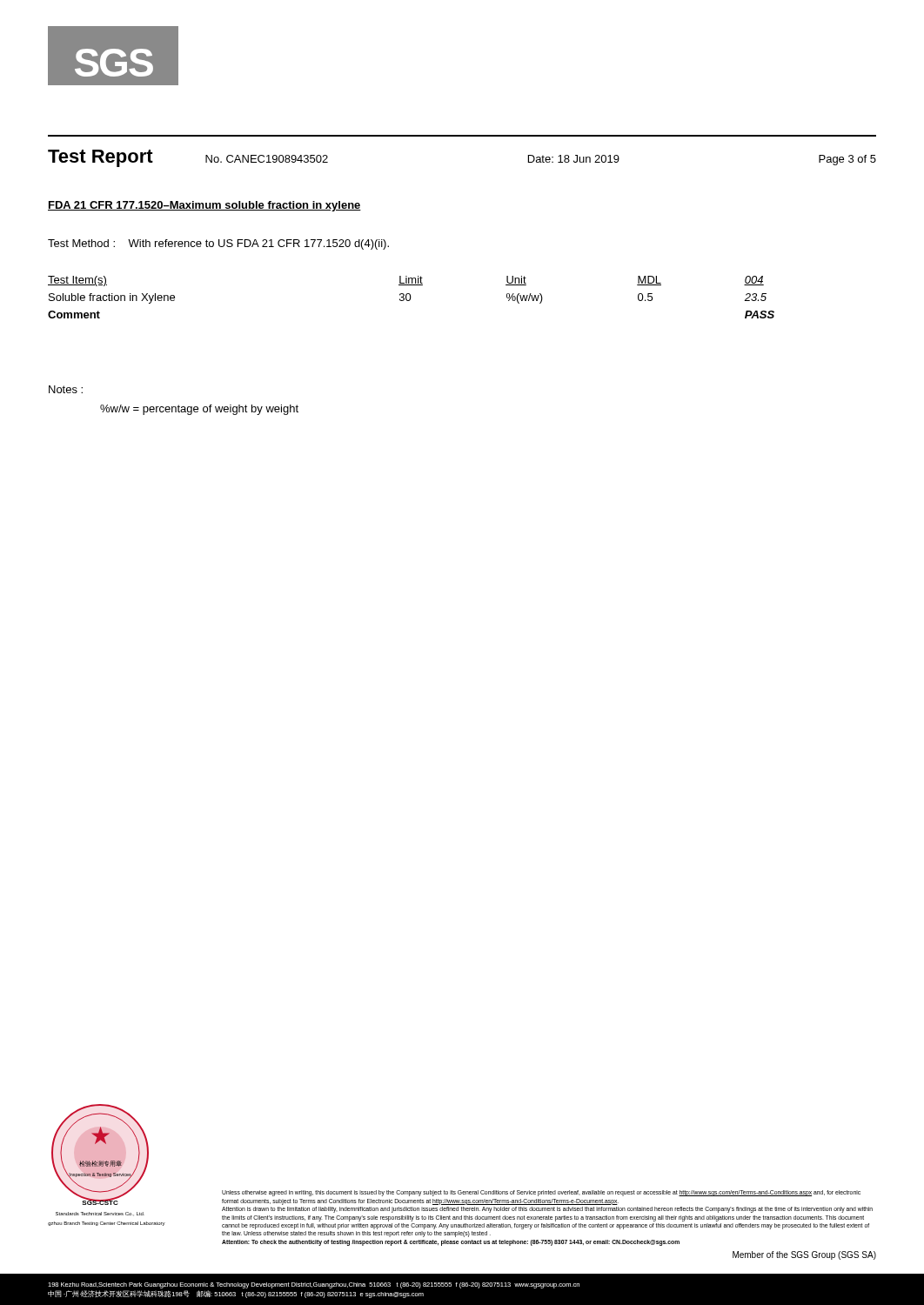This screenshot has height=1305, width=924.
Task: Click on the list item that reads "%w/w = percentage of weight by weight"
Action: click(199, 408)
